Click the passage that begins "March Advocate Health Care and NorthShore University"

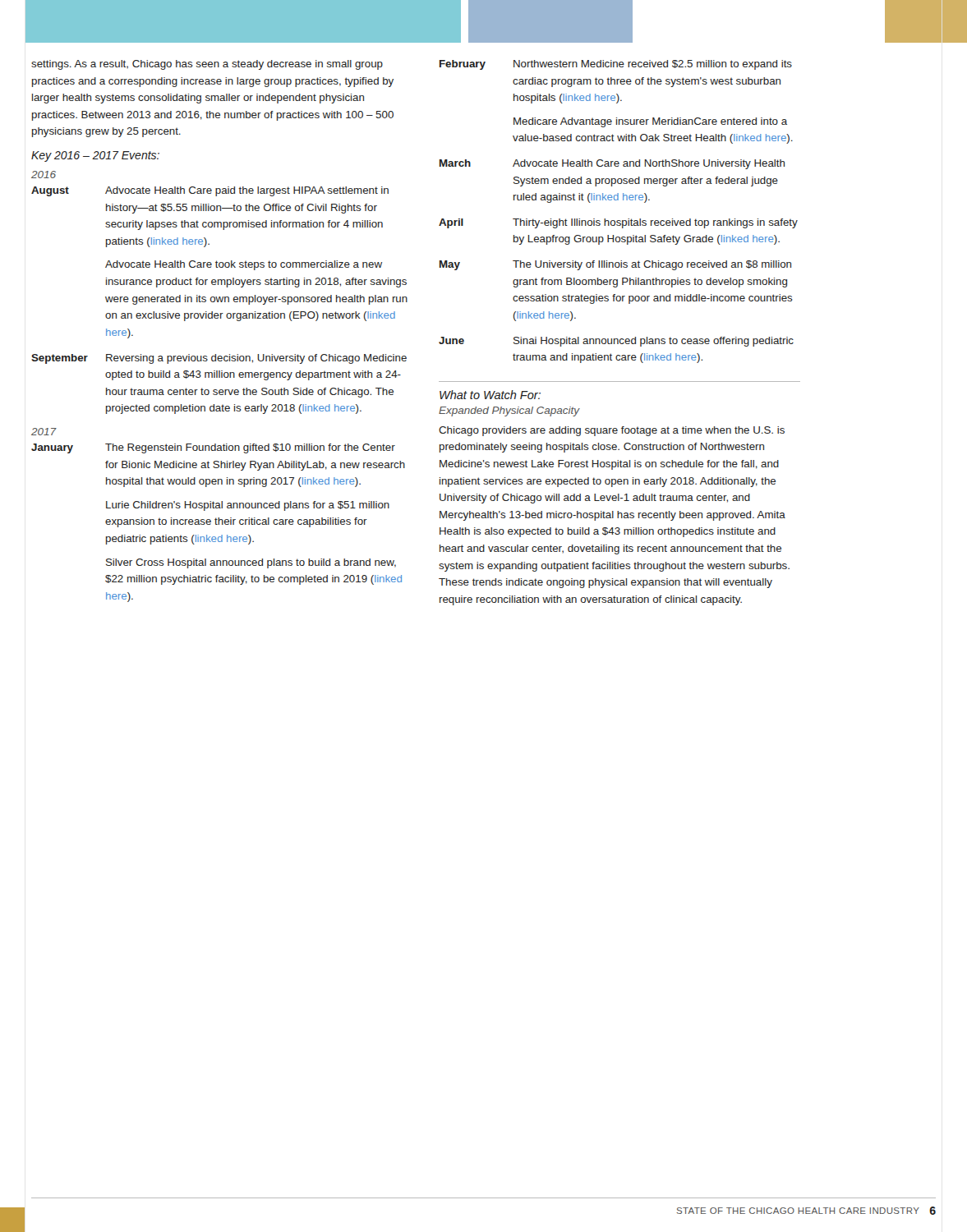click(x=619, y=181)
